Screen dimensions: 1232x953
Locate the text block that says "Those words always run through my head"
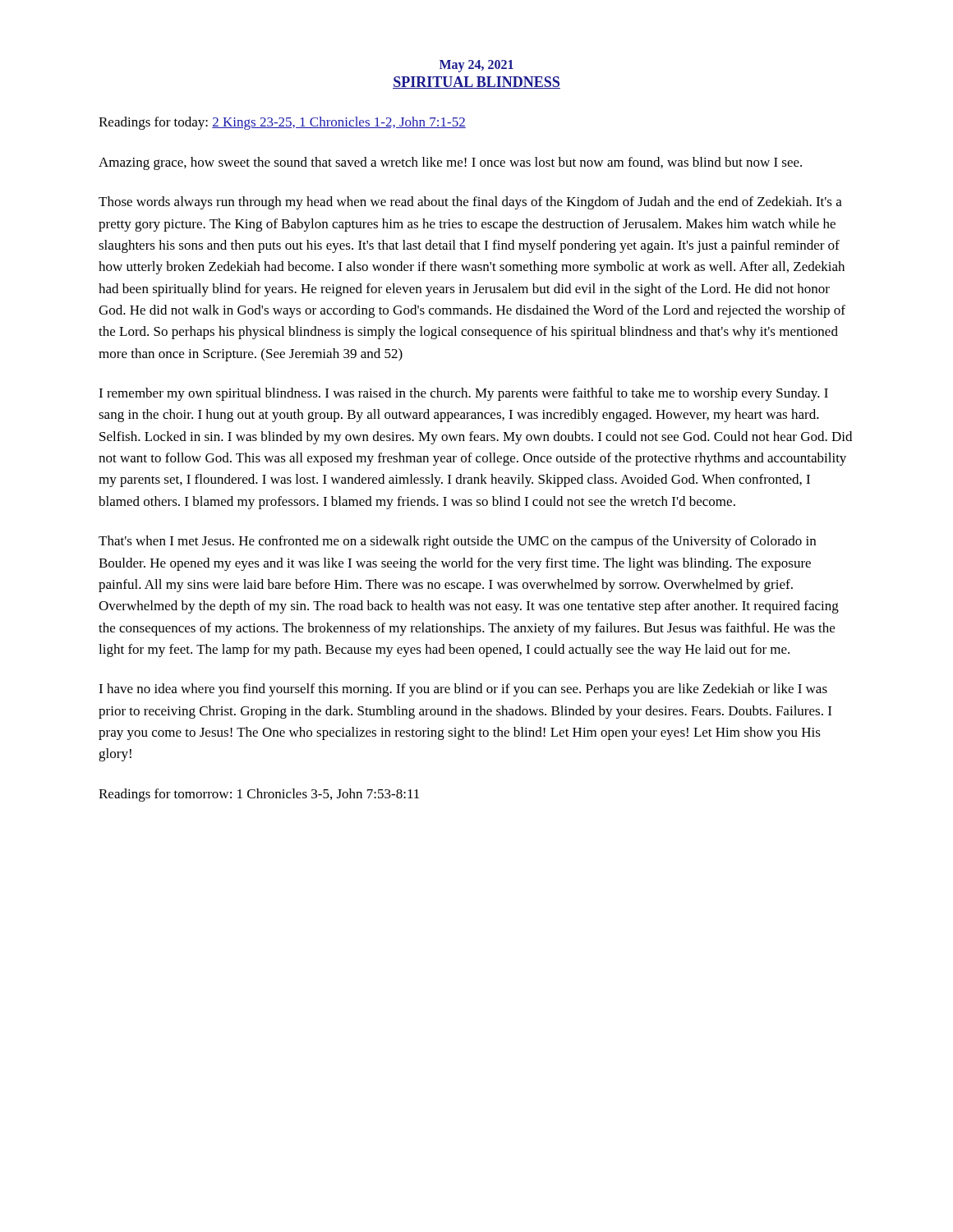pyautogui.click(x=472, y=278)
